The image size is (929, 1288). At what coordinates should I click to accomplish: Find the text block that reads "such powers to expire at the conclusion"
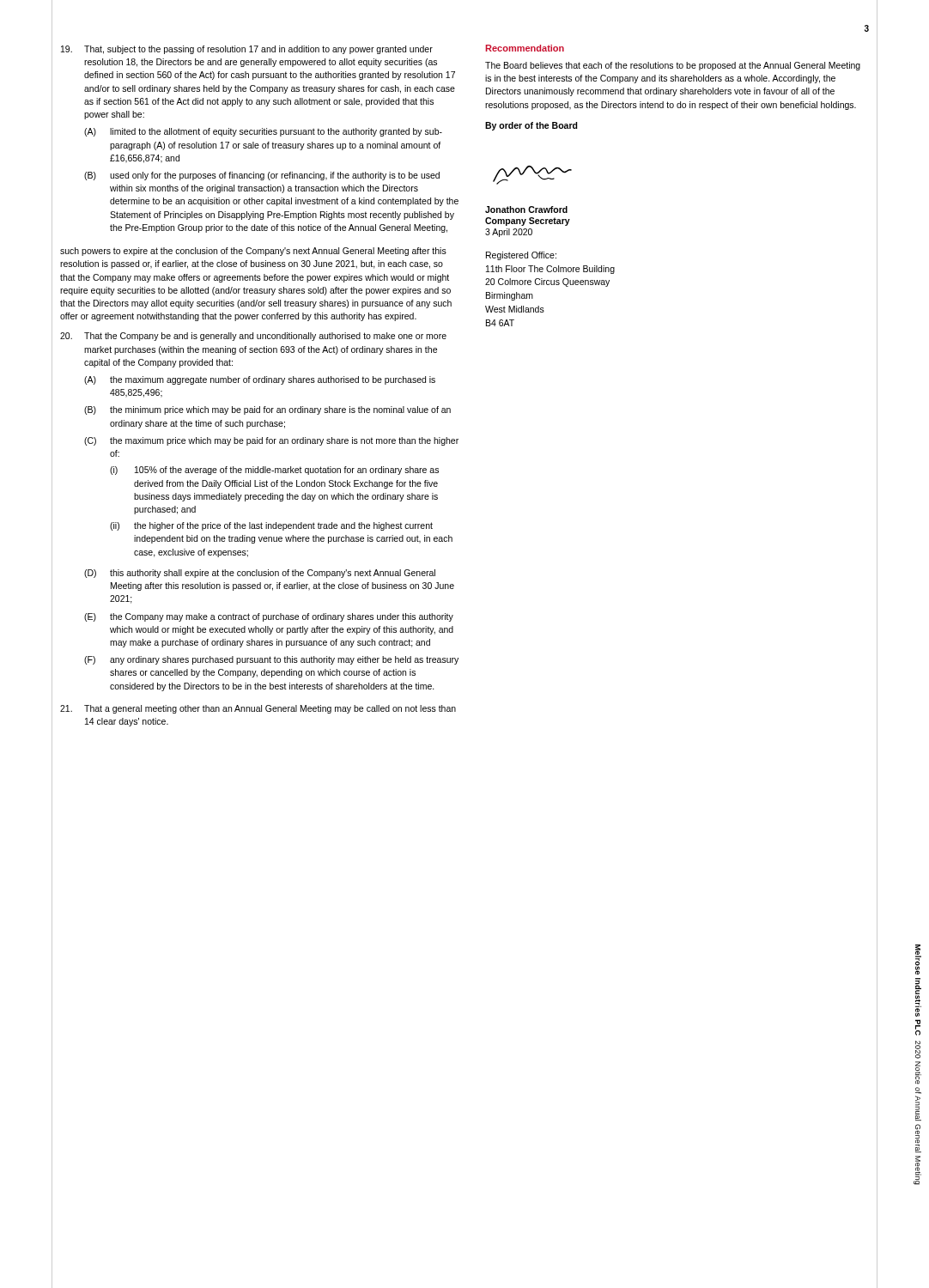[256, 283]
